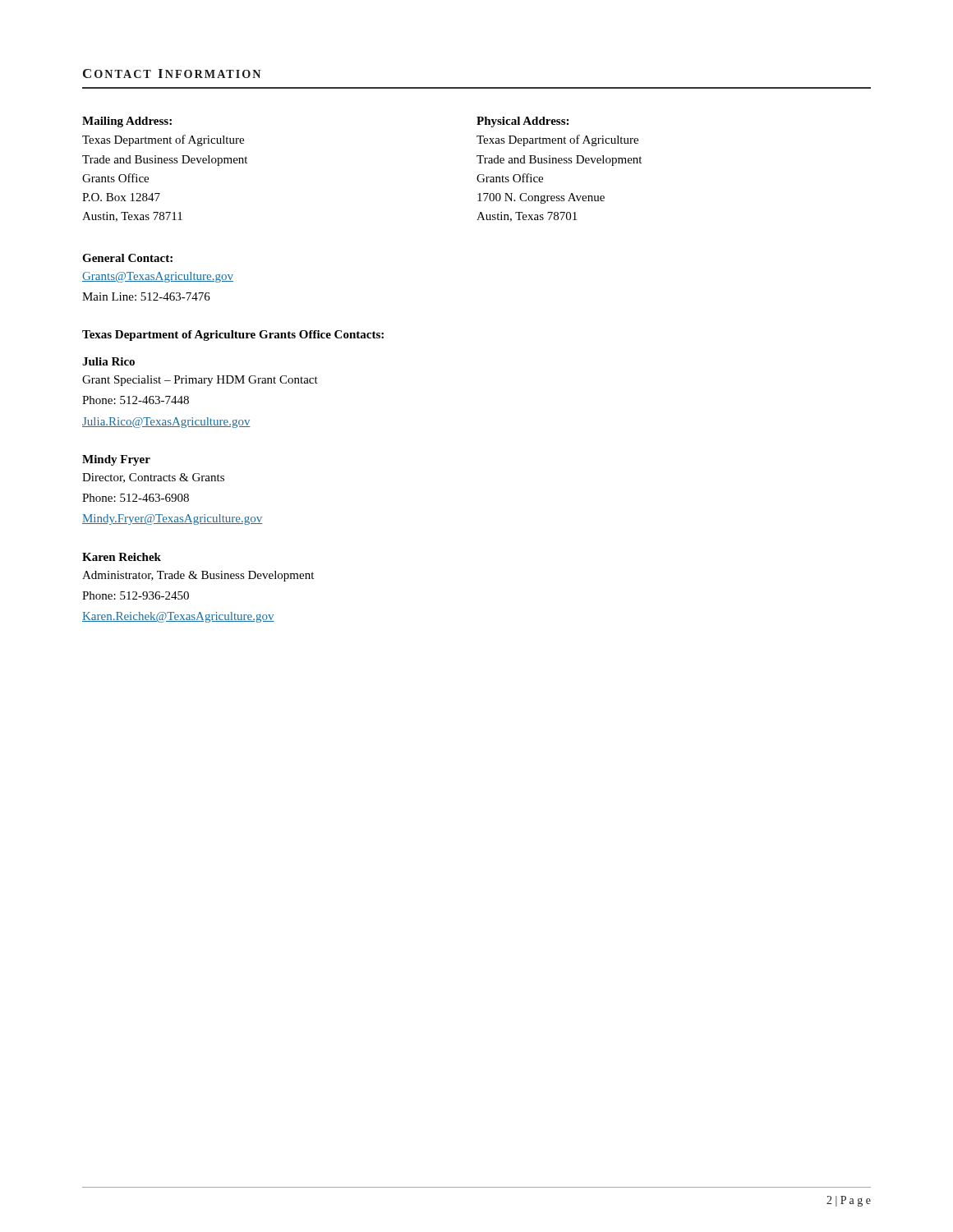Click the passage that begins "Karen Reichek Administrator, Trade & Business Development"
This screenshot has height=1232, width=953.
click(x=122, y=557)
